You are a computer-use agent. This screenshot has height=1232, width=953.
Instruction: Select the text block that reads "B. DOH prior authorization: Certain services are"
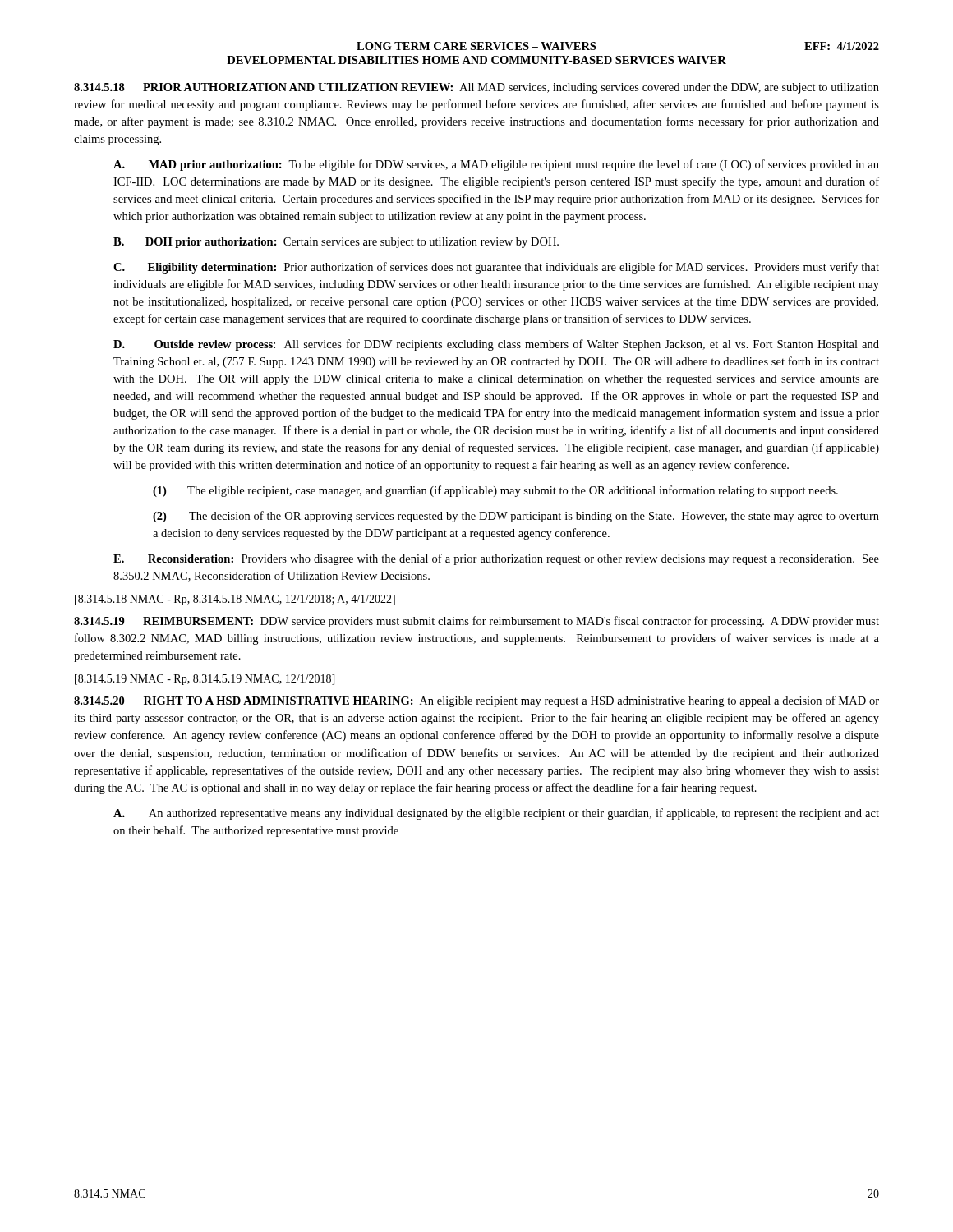click(496, 242)
